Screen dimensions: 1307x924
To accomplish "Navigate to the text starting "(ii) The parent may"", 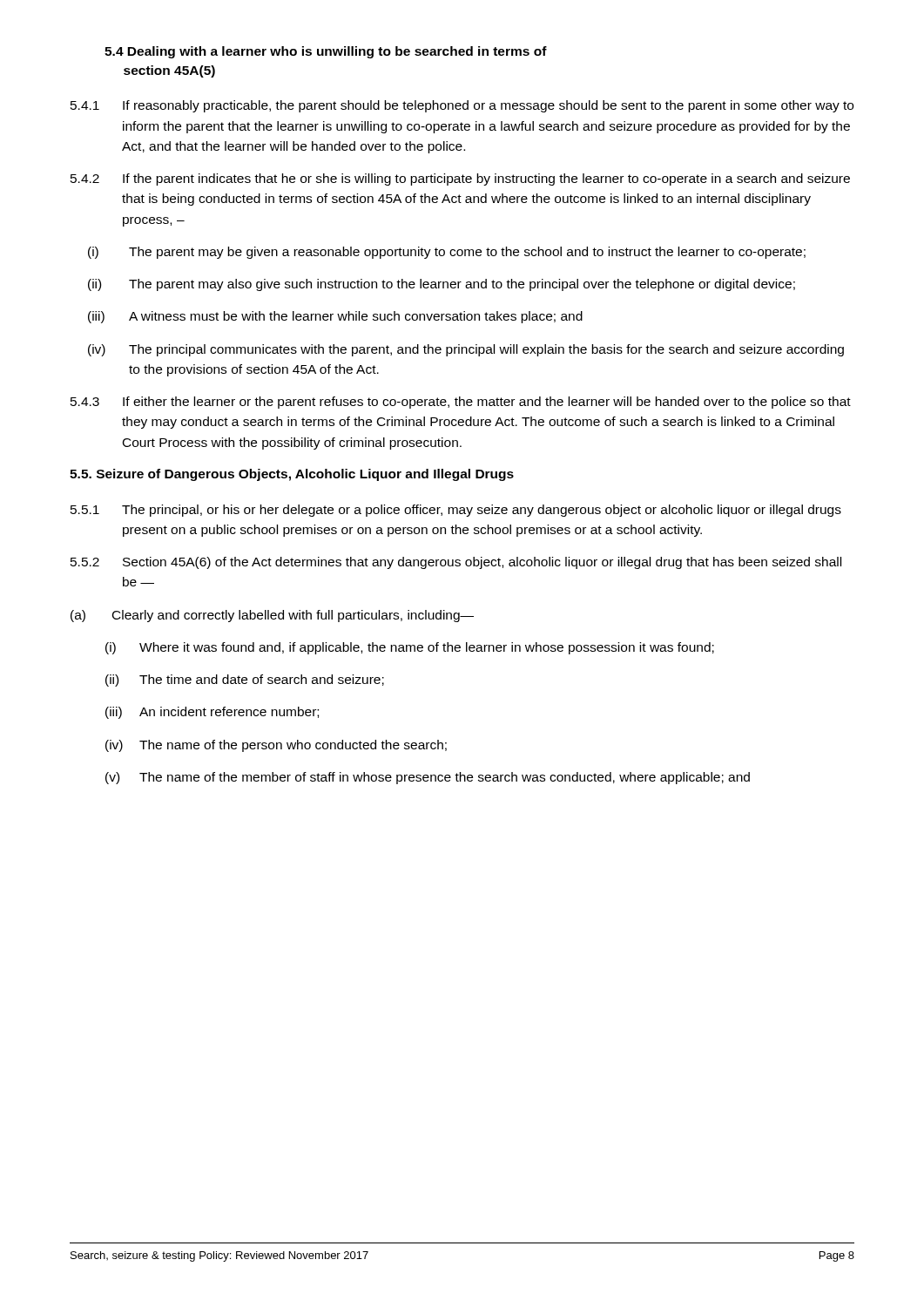I will pyautogui.click(x=471, y=284).
